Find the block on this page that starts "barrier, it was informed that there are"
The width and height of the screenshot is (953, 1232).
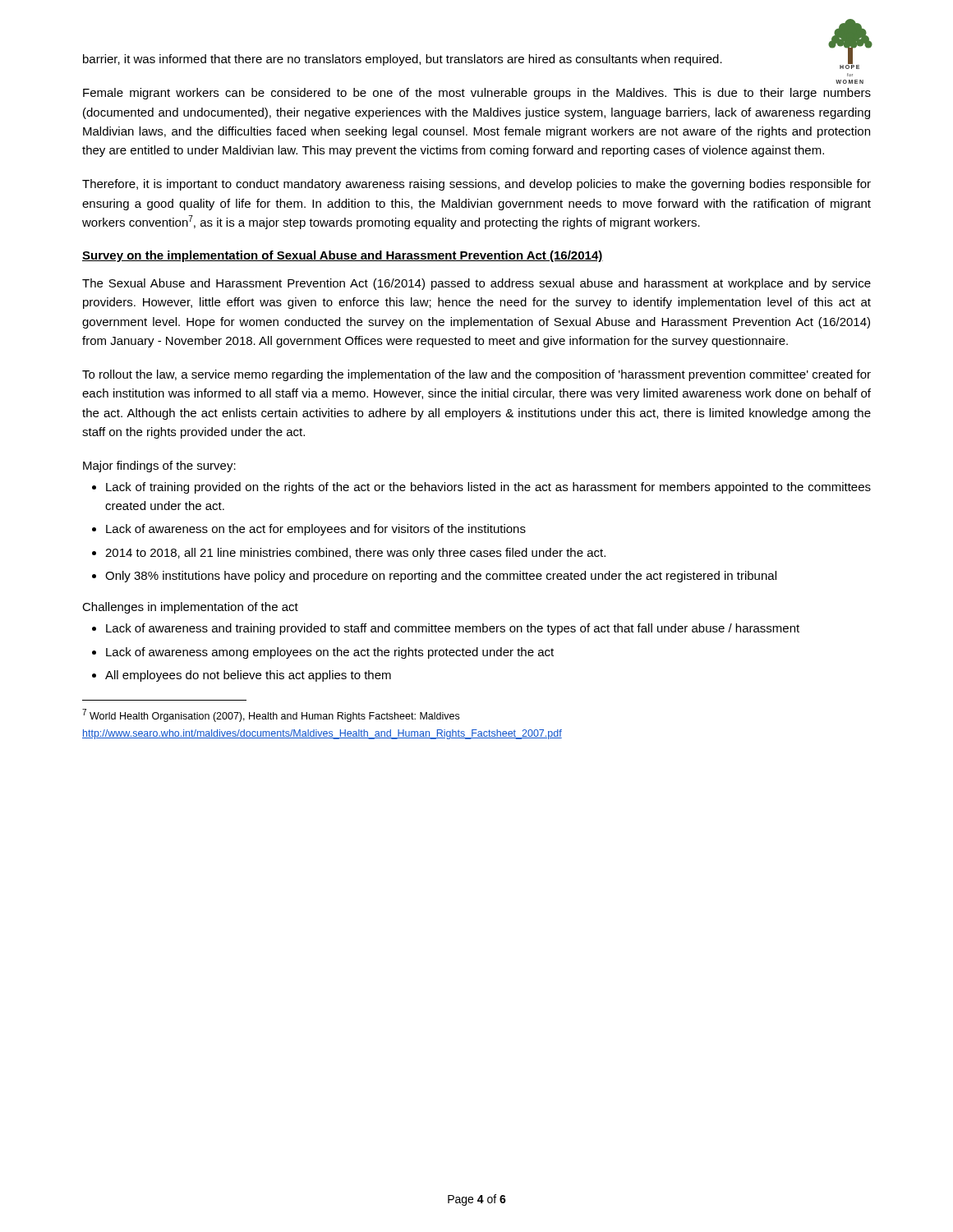(476, 59)
